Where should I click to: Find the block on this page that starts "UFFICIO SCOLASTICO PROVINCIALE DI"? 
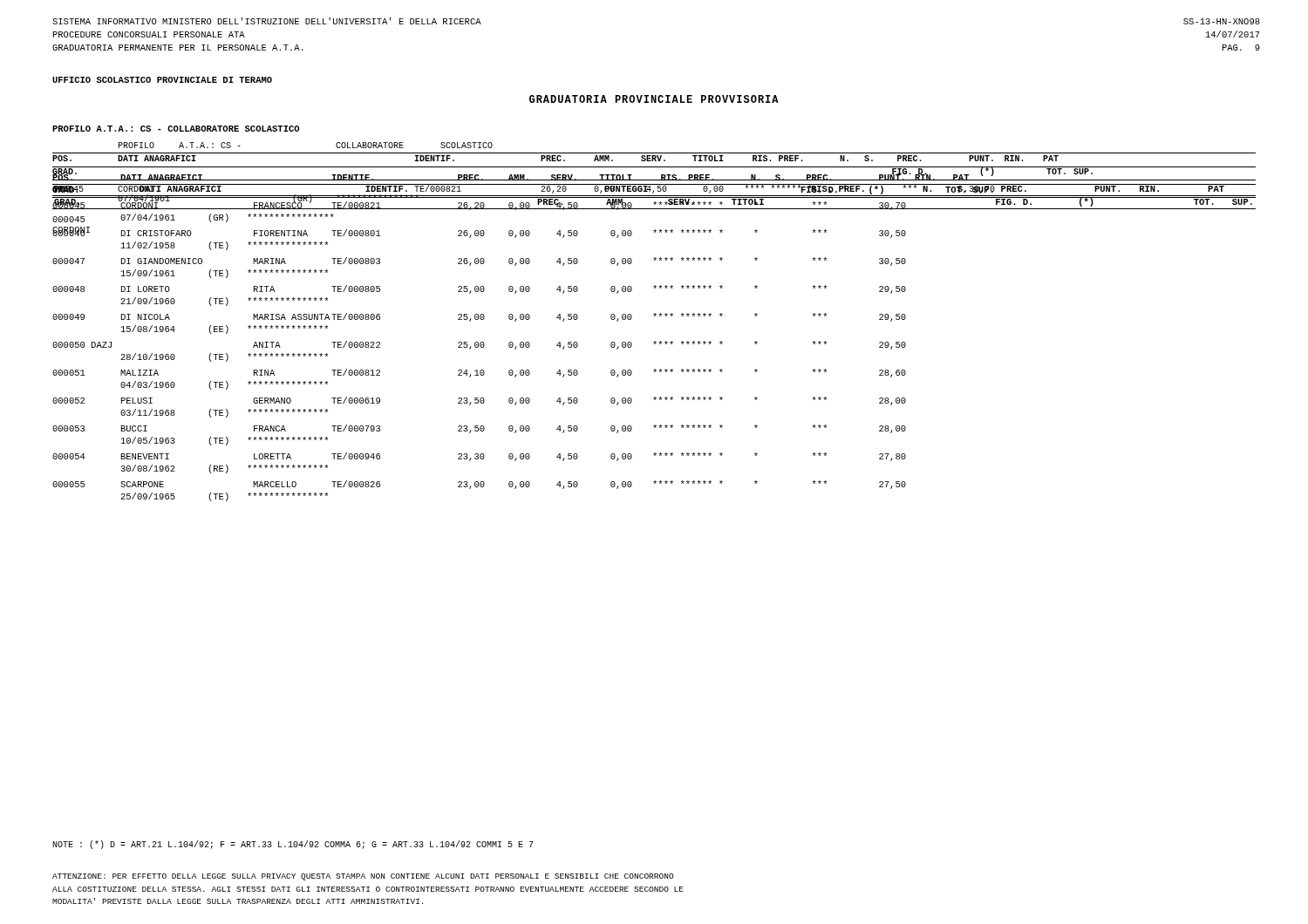(162, 80)
